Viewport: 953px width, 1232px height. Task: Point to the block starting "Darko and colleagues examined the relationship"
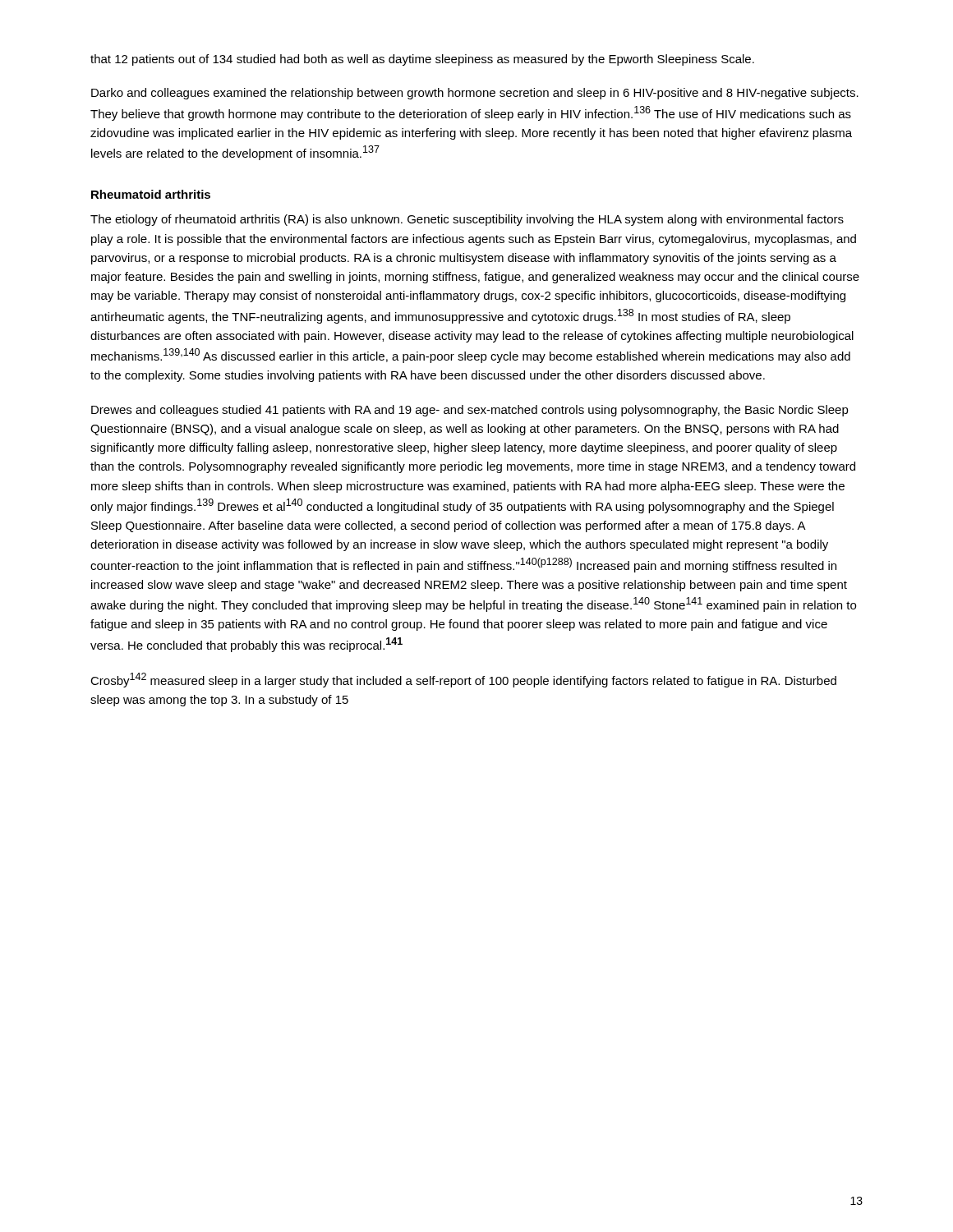[x=475, y=123]
